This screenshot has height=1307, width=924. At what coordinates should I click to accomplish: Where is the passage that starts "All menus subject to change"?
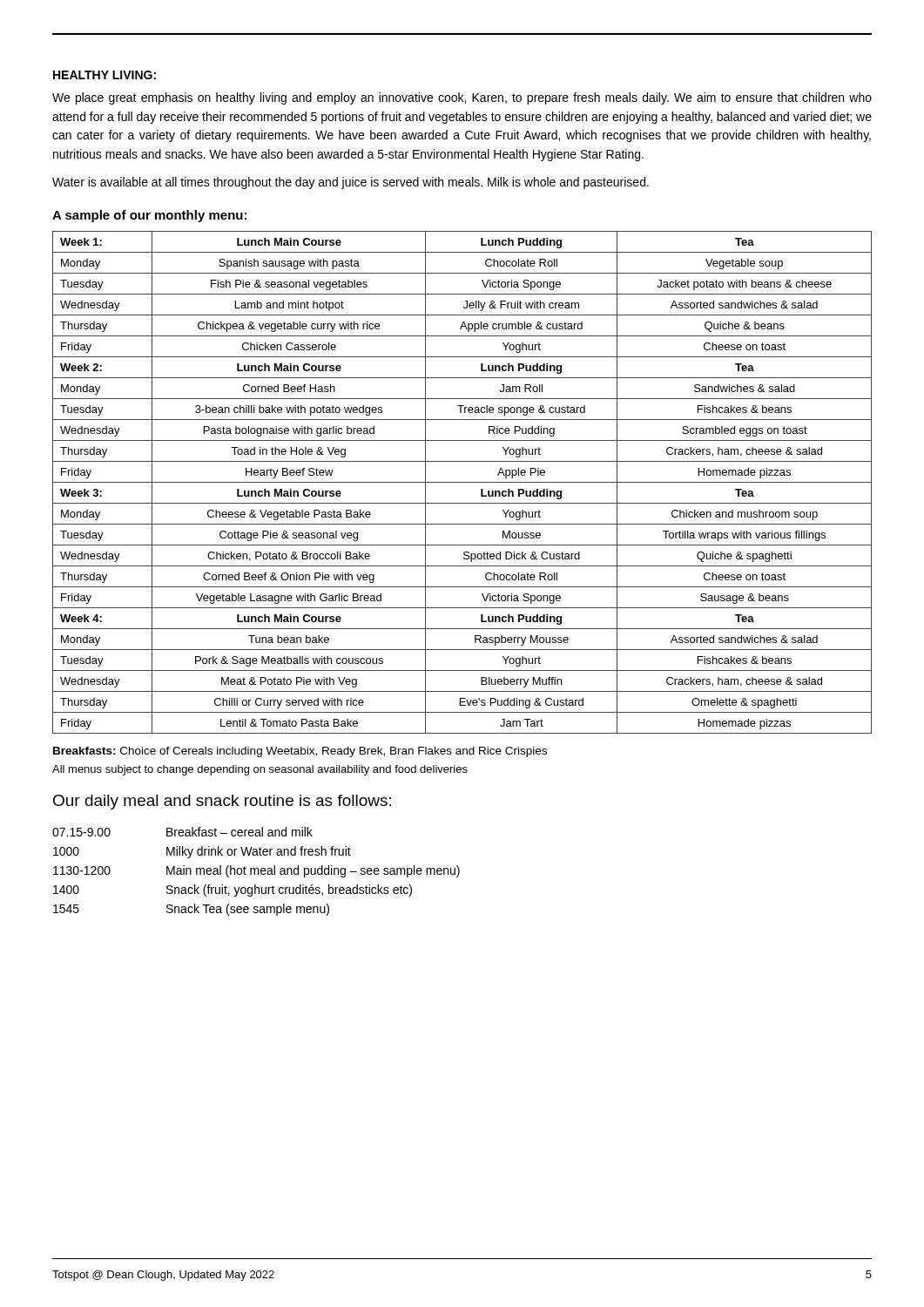pos(260,769)
